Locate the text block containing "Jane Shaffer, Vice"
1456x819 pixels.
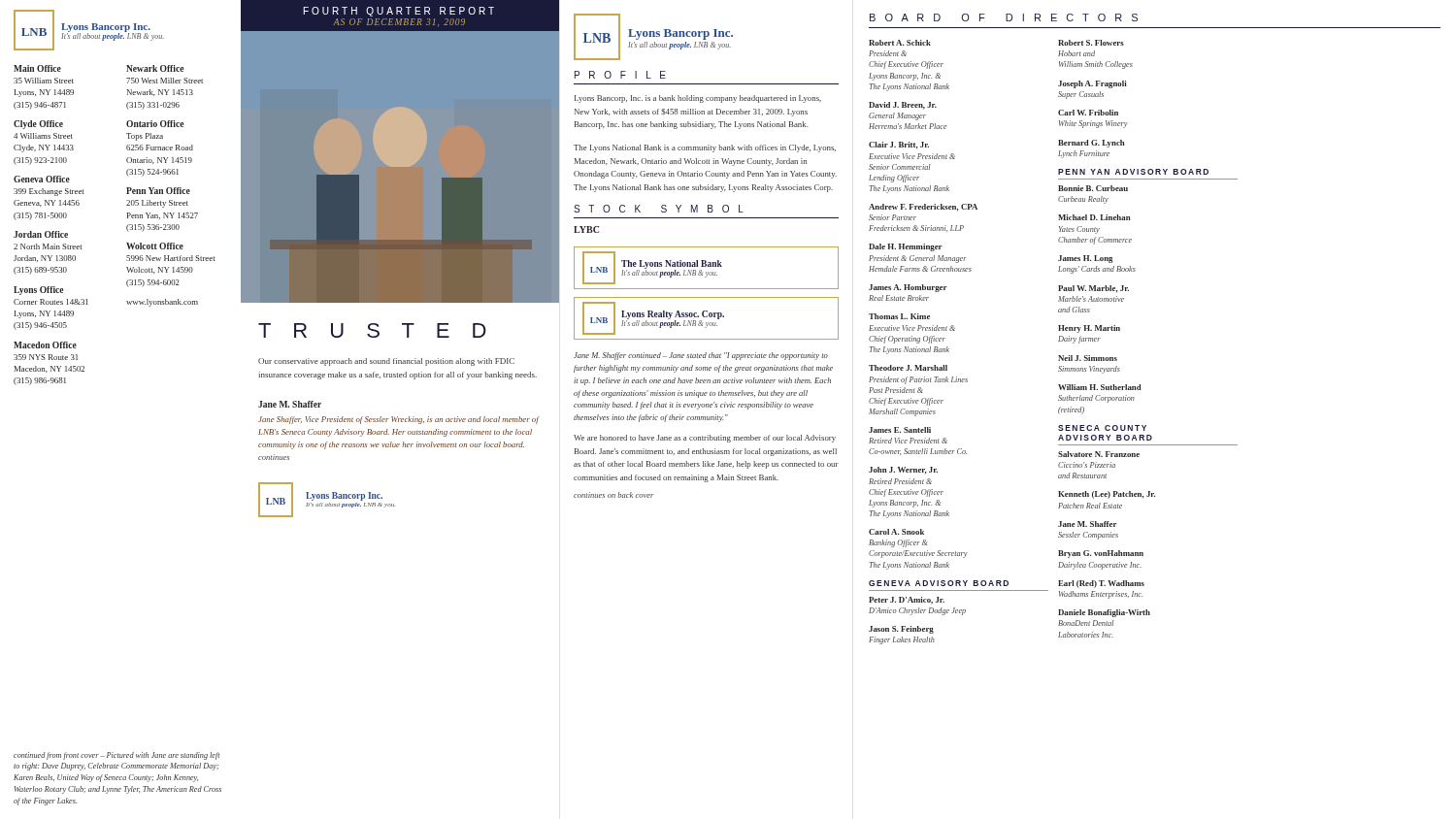(398, 438)
